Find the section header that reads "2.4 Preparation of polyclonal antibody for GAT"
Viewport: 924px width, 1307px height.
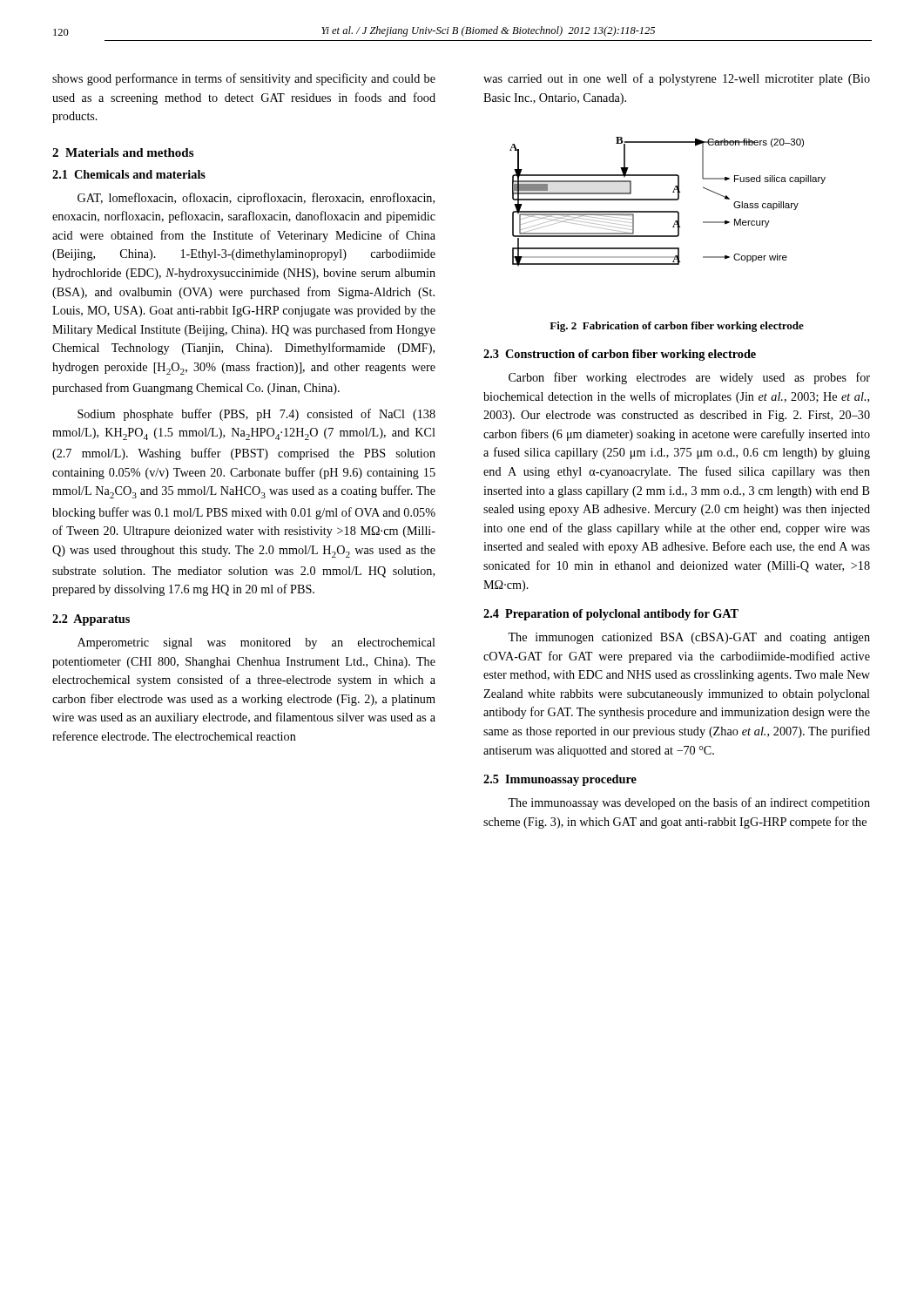611,614
